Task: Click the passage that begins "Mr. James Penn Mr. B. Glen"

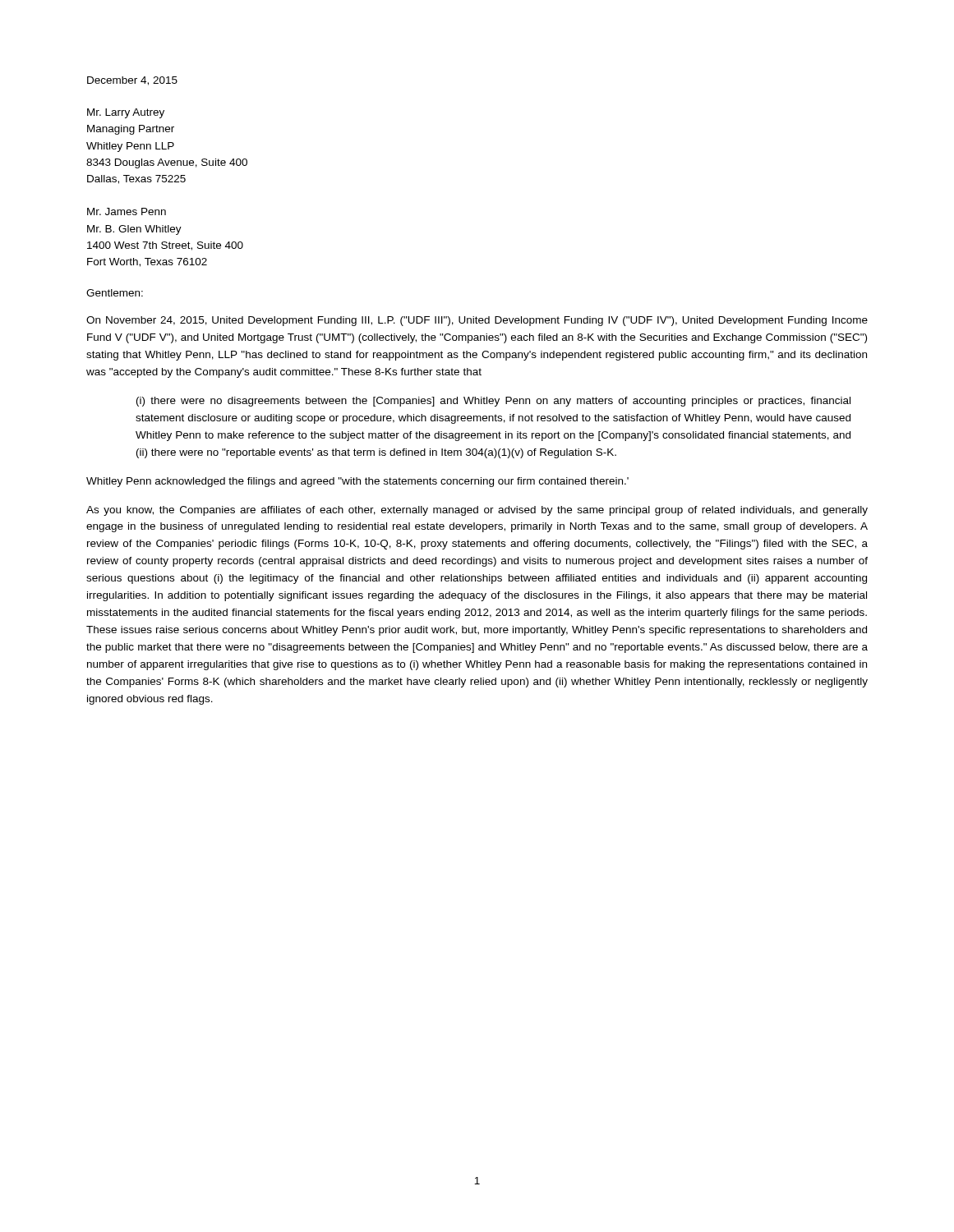Action: (x=165, y=237)
